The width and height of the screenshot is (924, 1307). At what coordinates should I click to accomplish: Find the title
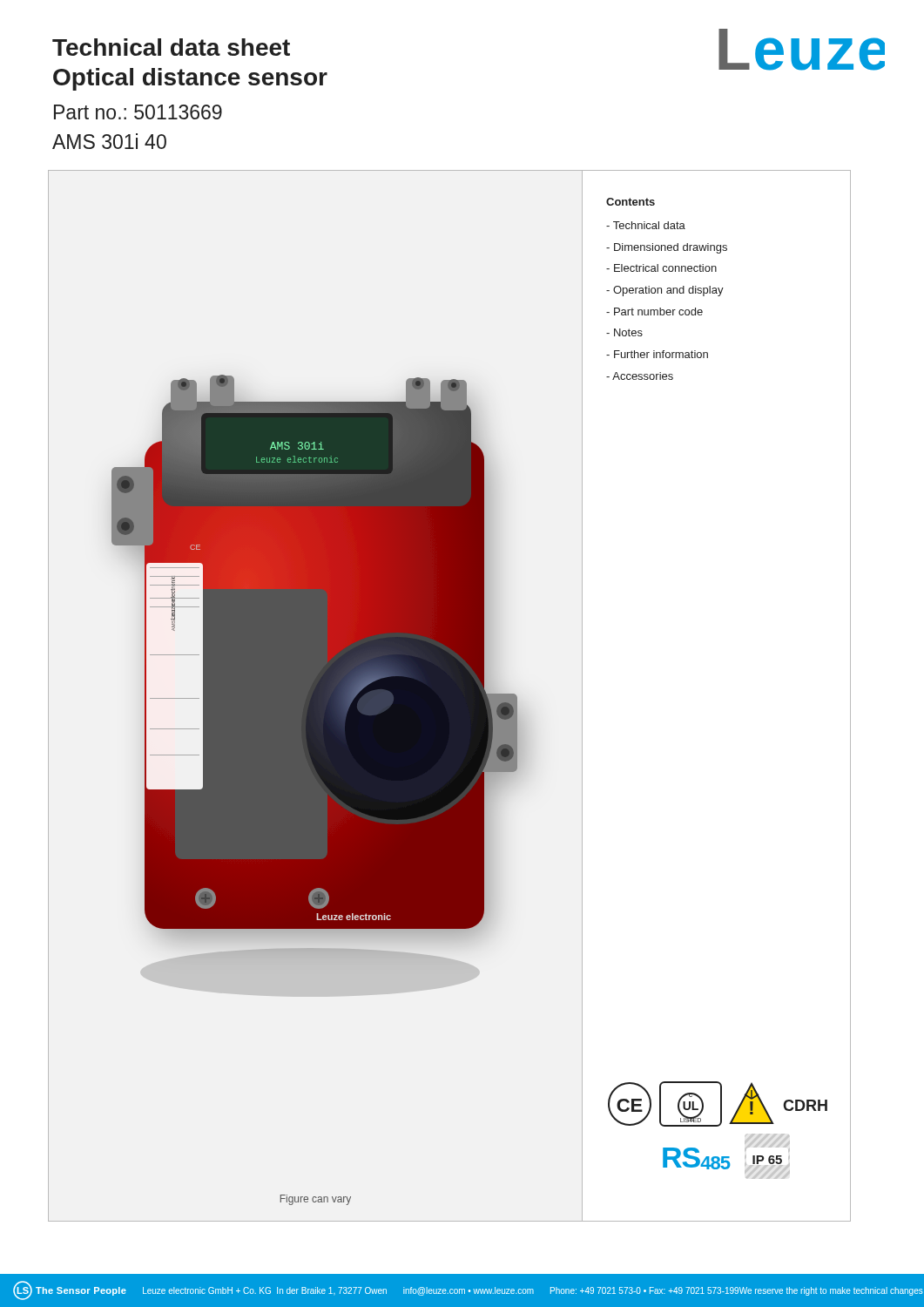[x=190, y=94]
